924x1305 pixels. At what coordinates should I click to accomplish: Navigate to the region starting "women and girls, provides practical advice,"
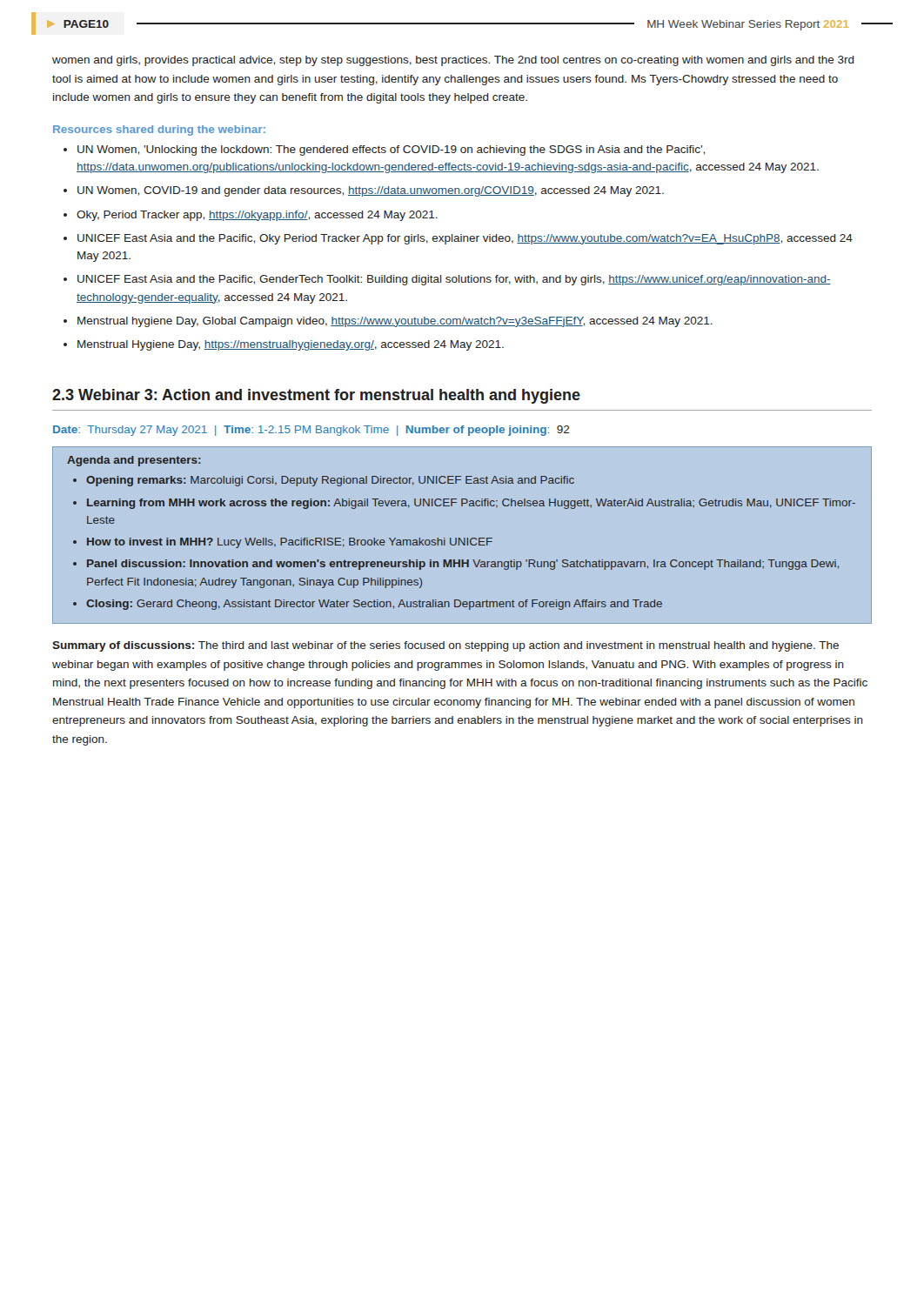[x=453, y=78]
